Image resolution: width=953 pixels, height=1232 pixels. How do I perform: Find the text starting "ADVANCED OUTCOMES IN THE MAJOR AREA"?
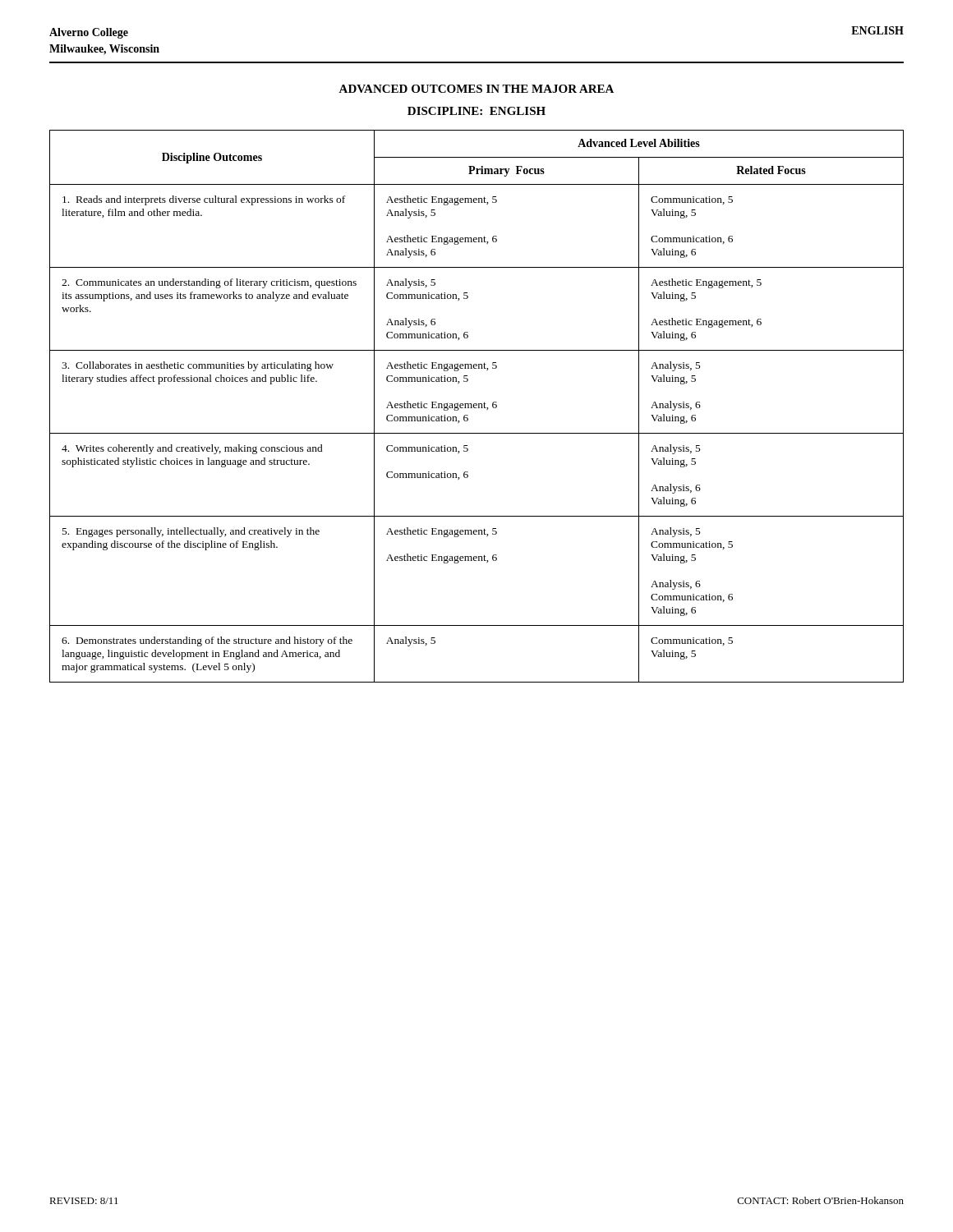coord(476,89)
